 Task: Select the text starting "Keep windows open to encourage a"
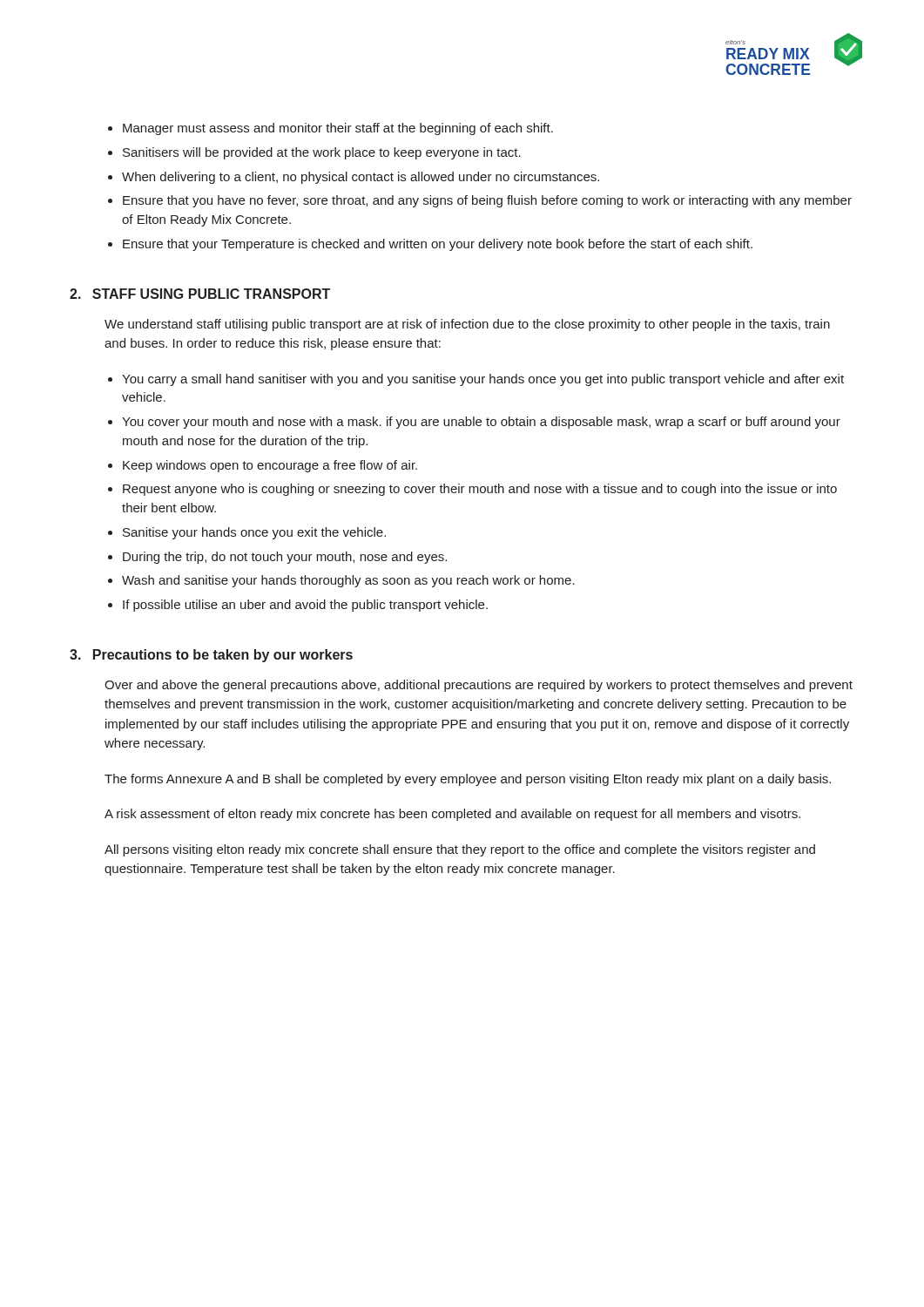(x=270, y=464)
